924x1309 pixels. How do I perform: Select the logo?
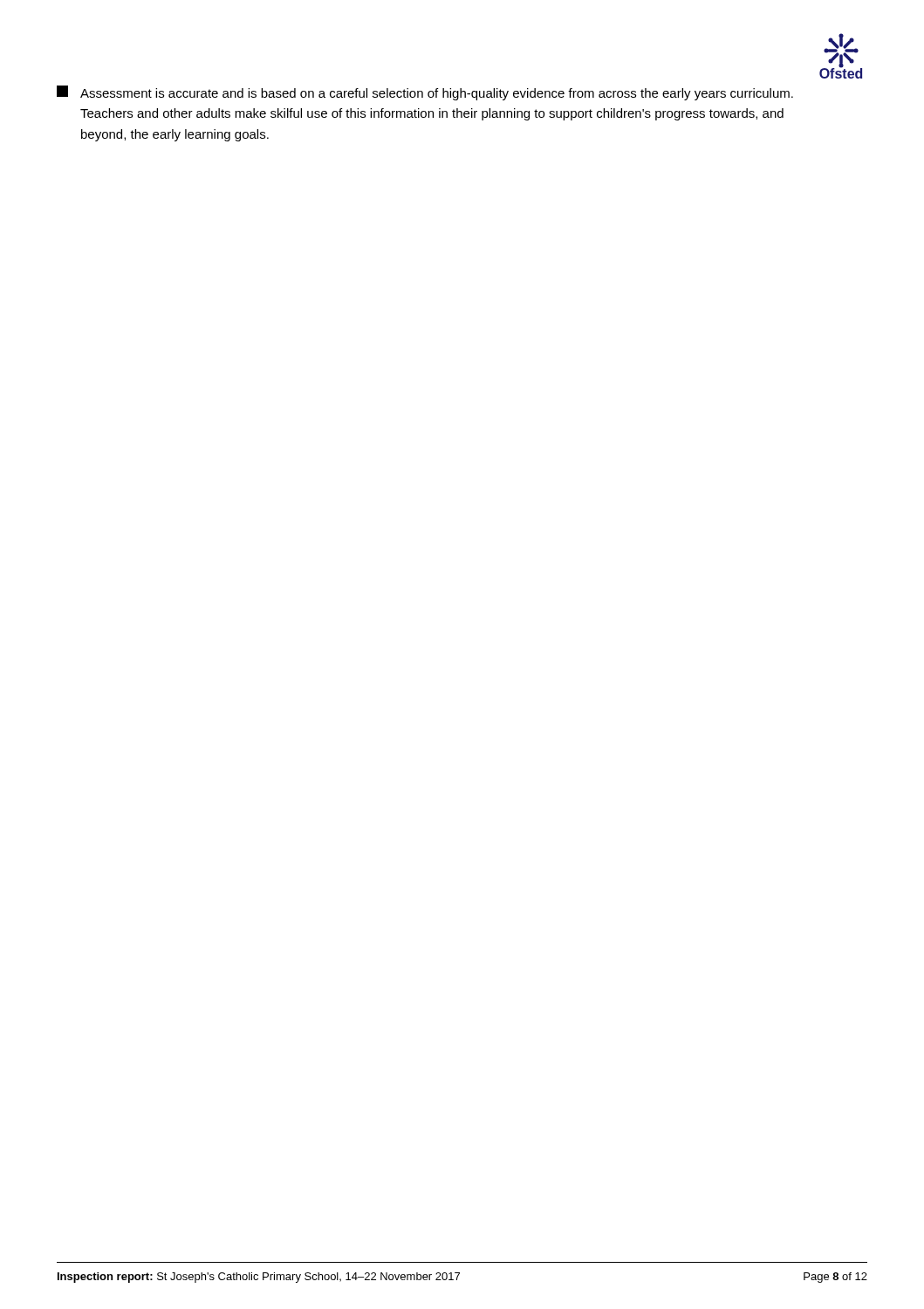(x=841, y=58)
